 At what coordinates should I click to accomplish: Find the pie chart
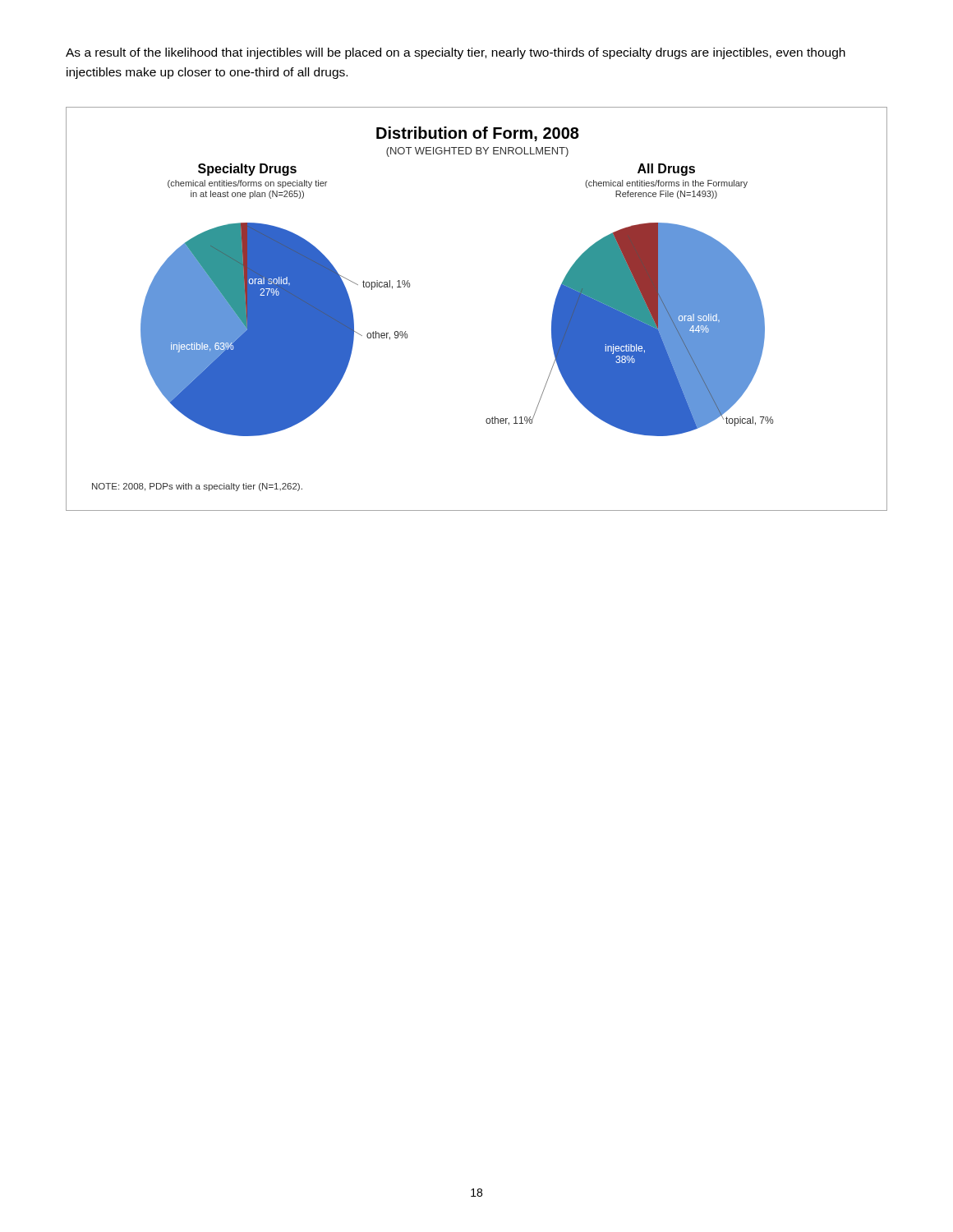[x=476, y=309]
